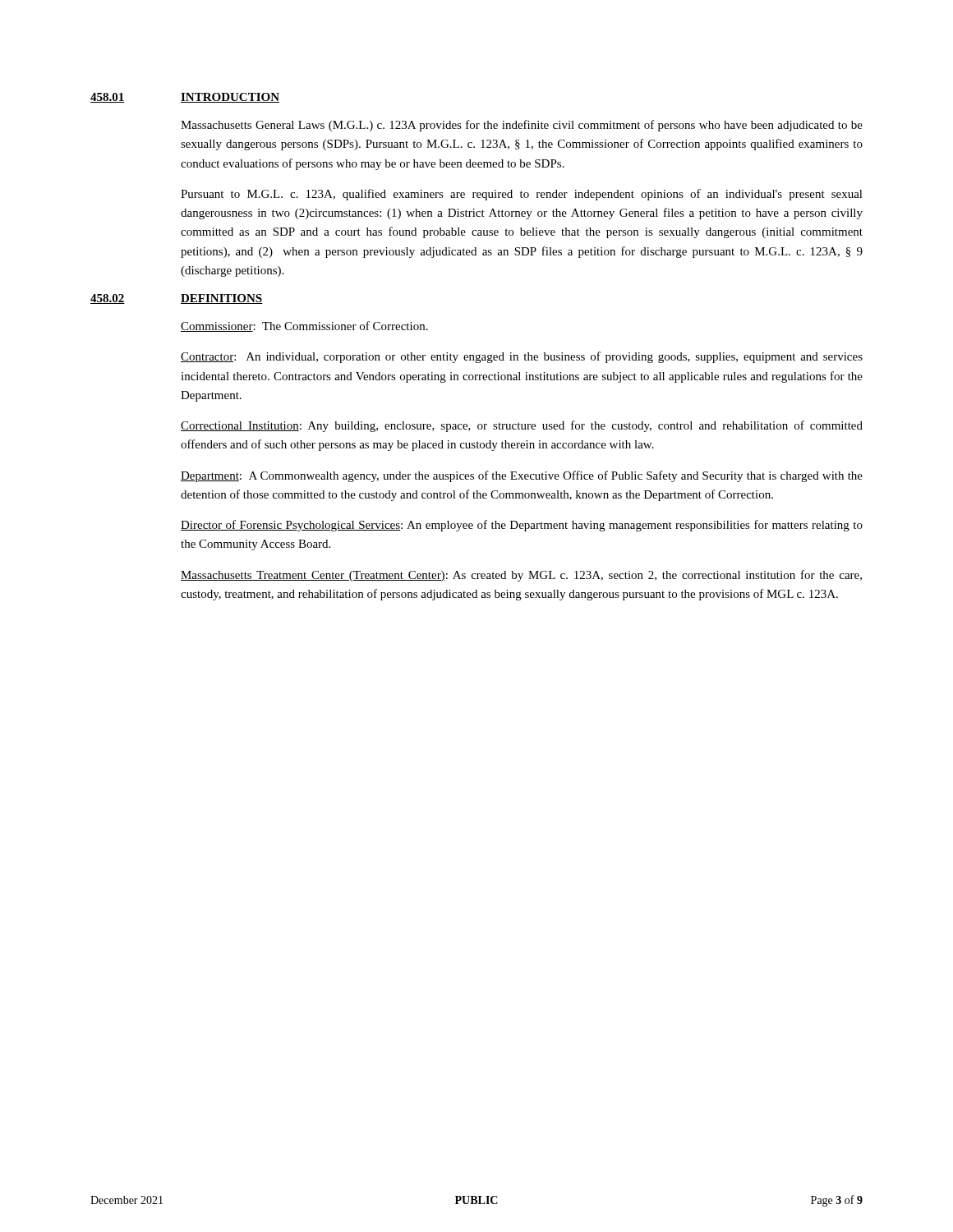953x1232 pixels.
Task: Click on the text block containing "Correctional Institution: Any"
Action: click(522, 435)
